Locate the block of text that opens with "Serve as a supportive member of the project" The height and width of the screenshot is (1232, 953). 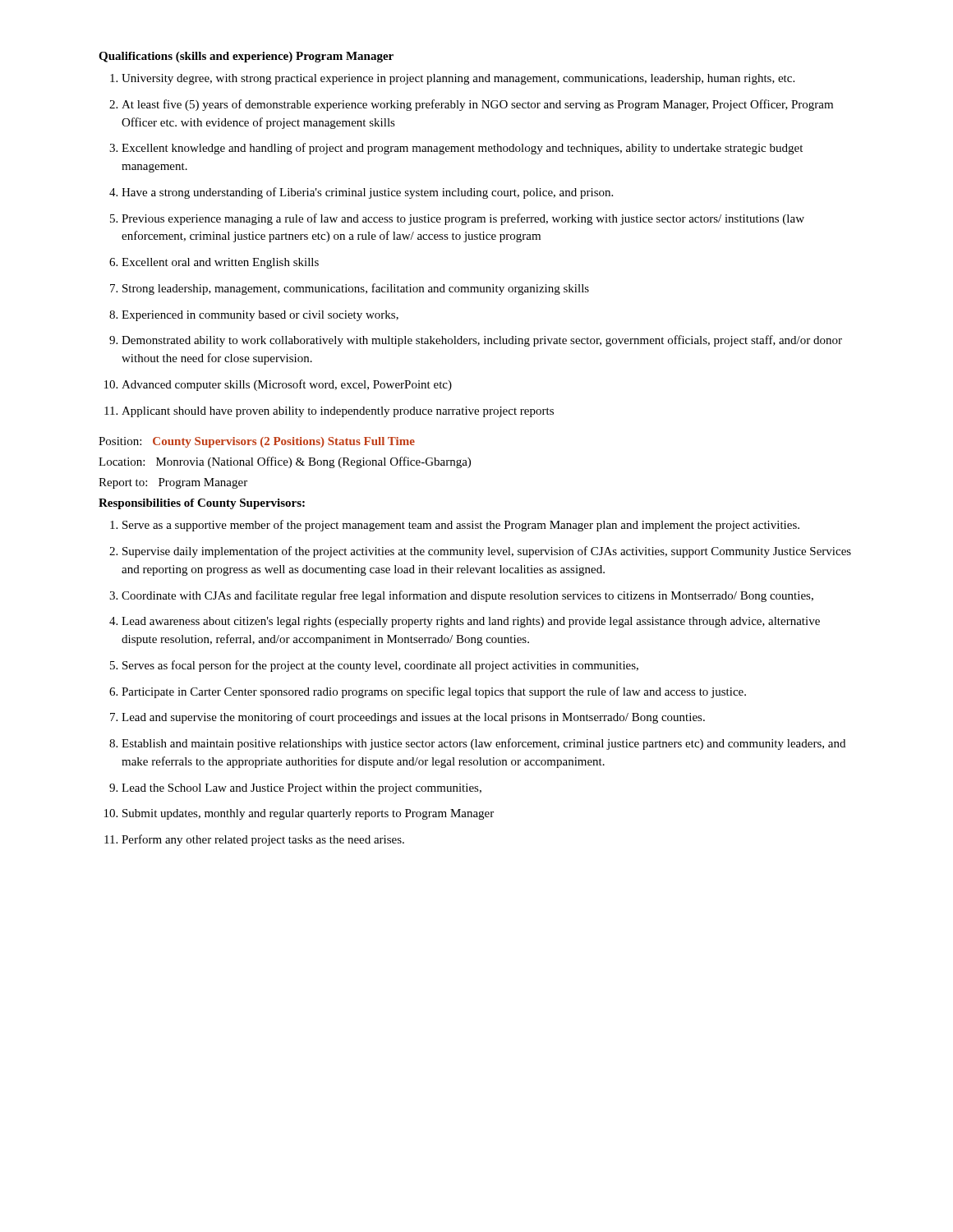click(x=476, y=526)
